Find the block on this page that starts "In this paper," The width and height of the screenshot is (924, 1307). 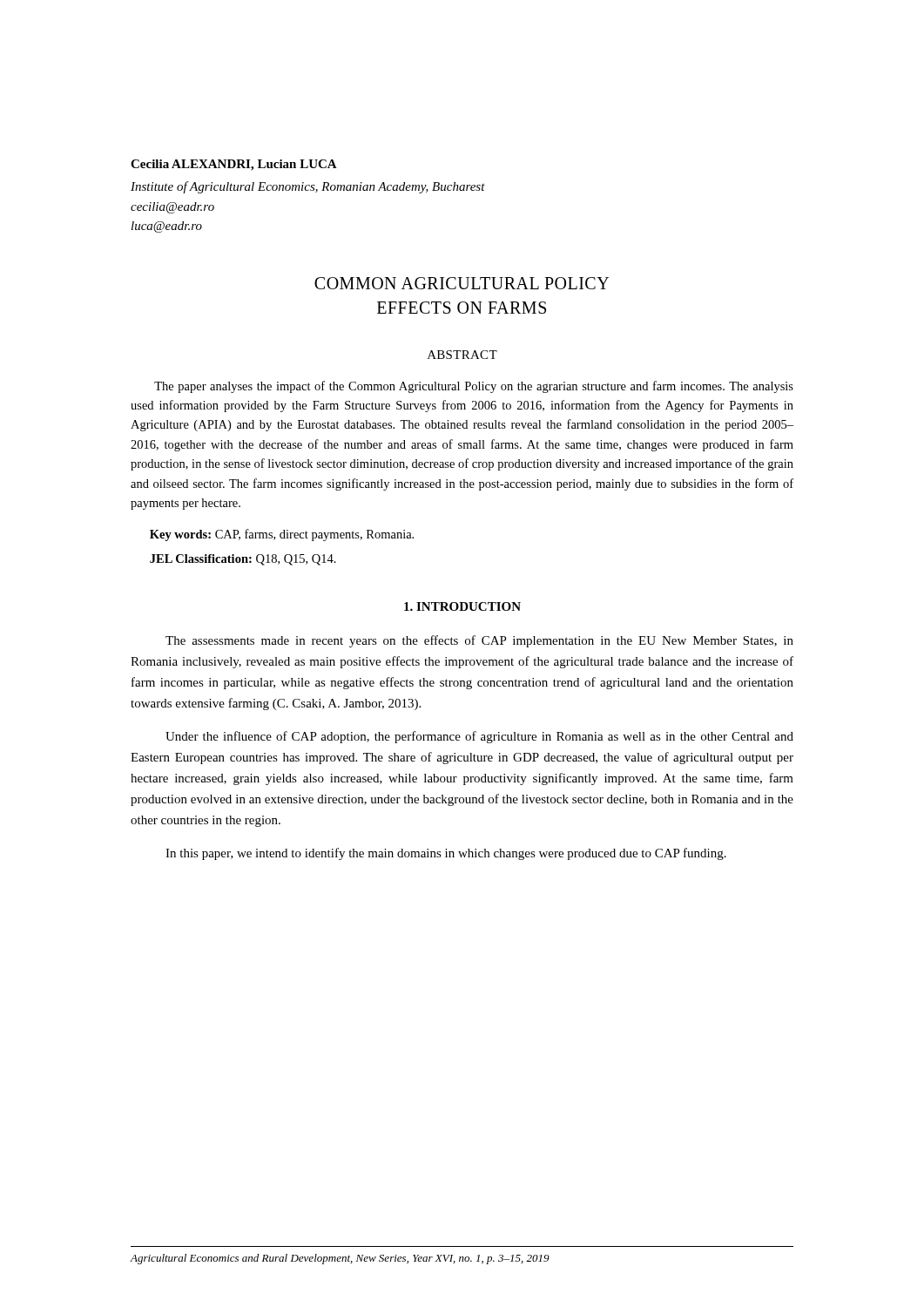tap(446, 853)
